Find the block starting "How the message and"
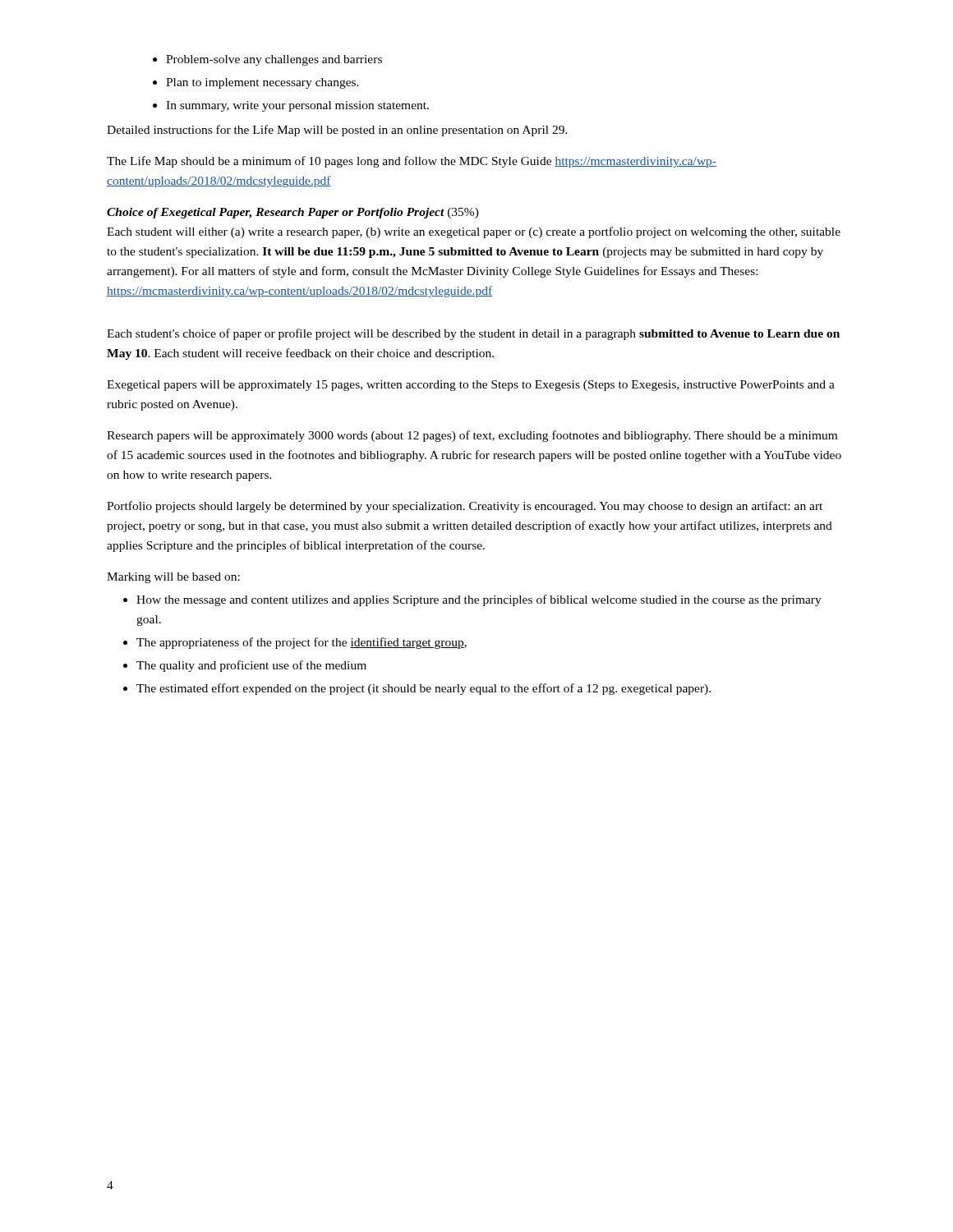 (476, 644)
